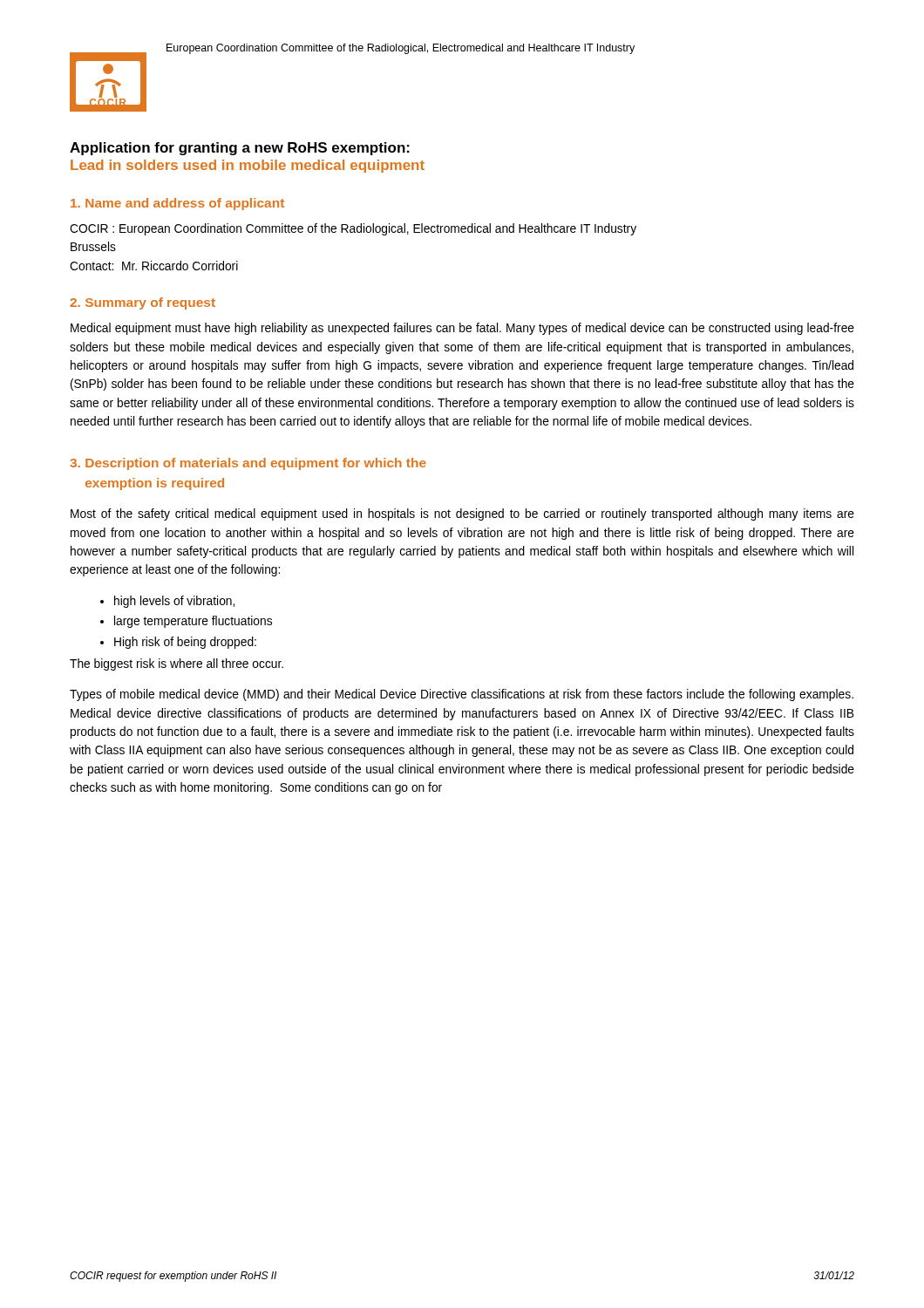Click on the text block that reads "COCIR : European Coordination"
Viewport: 924px width, 1308px height.
pyautogui.click(x=353, y=229)
